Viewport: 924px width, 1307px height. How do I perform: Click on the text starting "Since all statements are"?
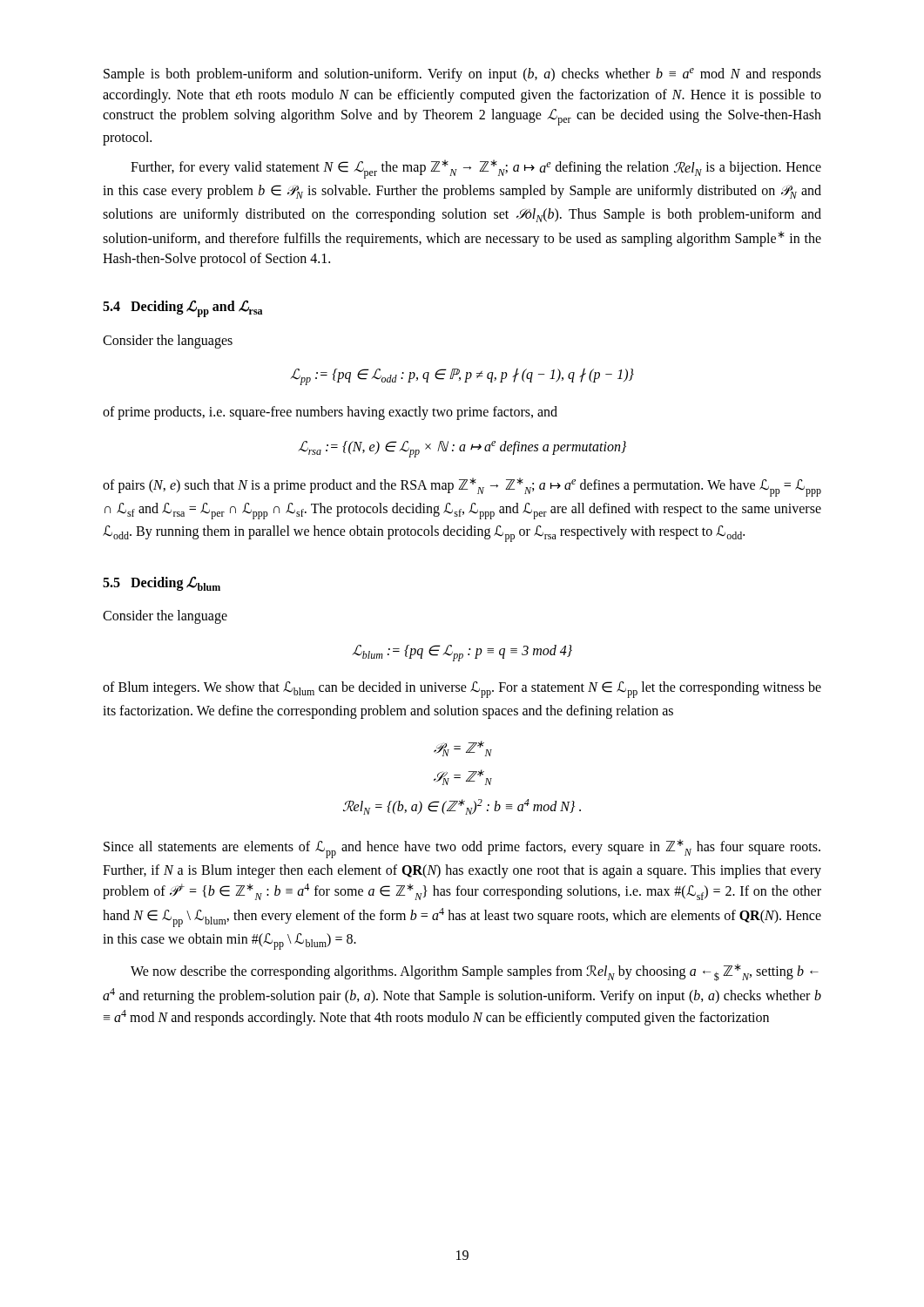[462, 894]
